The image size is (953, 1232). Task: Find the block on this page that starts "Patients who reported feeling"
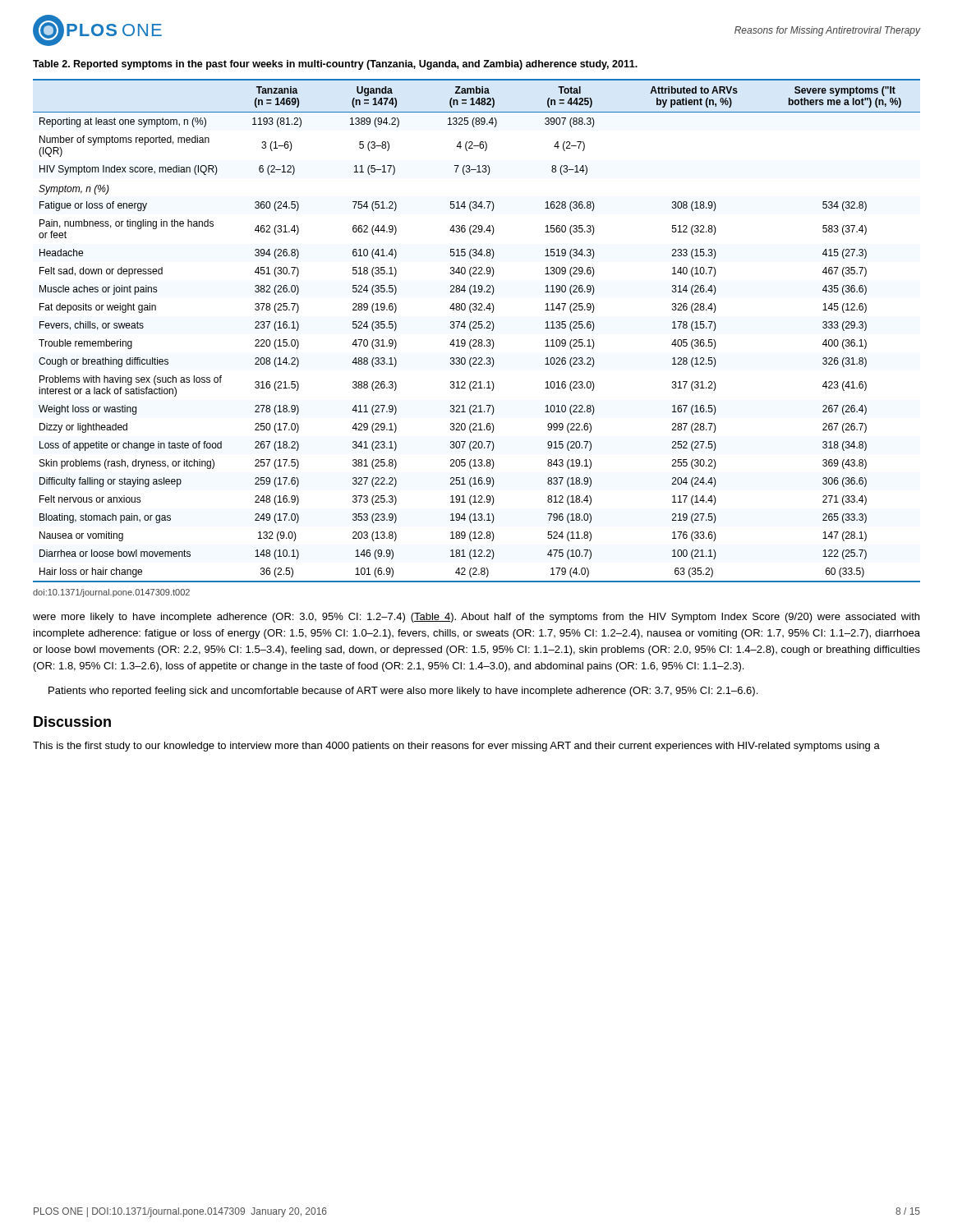396,690
